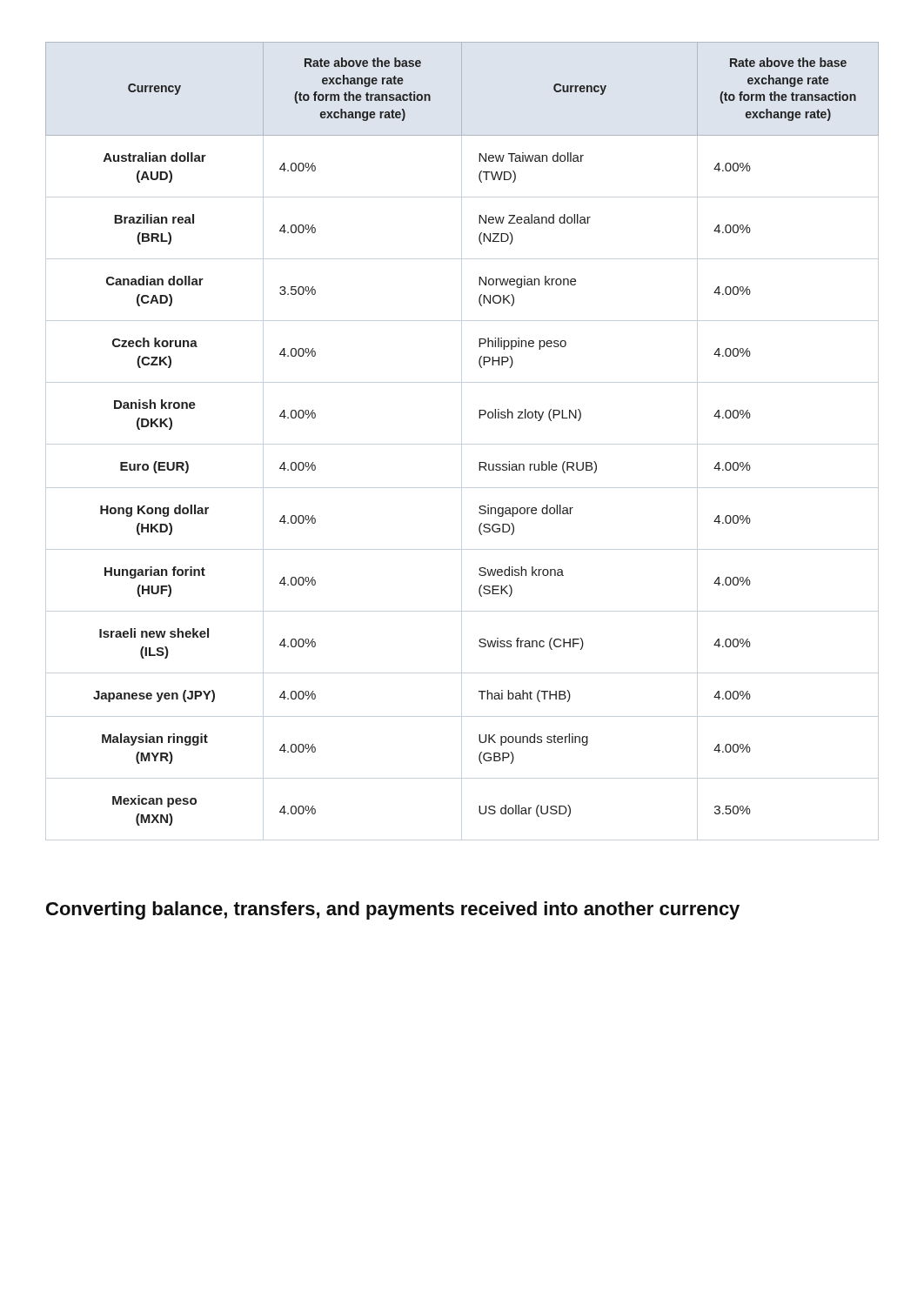Click on the table containing "New Taiwan dollar (TWD)"
The height and width of the screenshot is (1305, 924).
point(462,441)
